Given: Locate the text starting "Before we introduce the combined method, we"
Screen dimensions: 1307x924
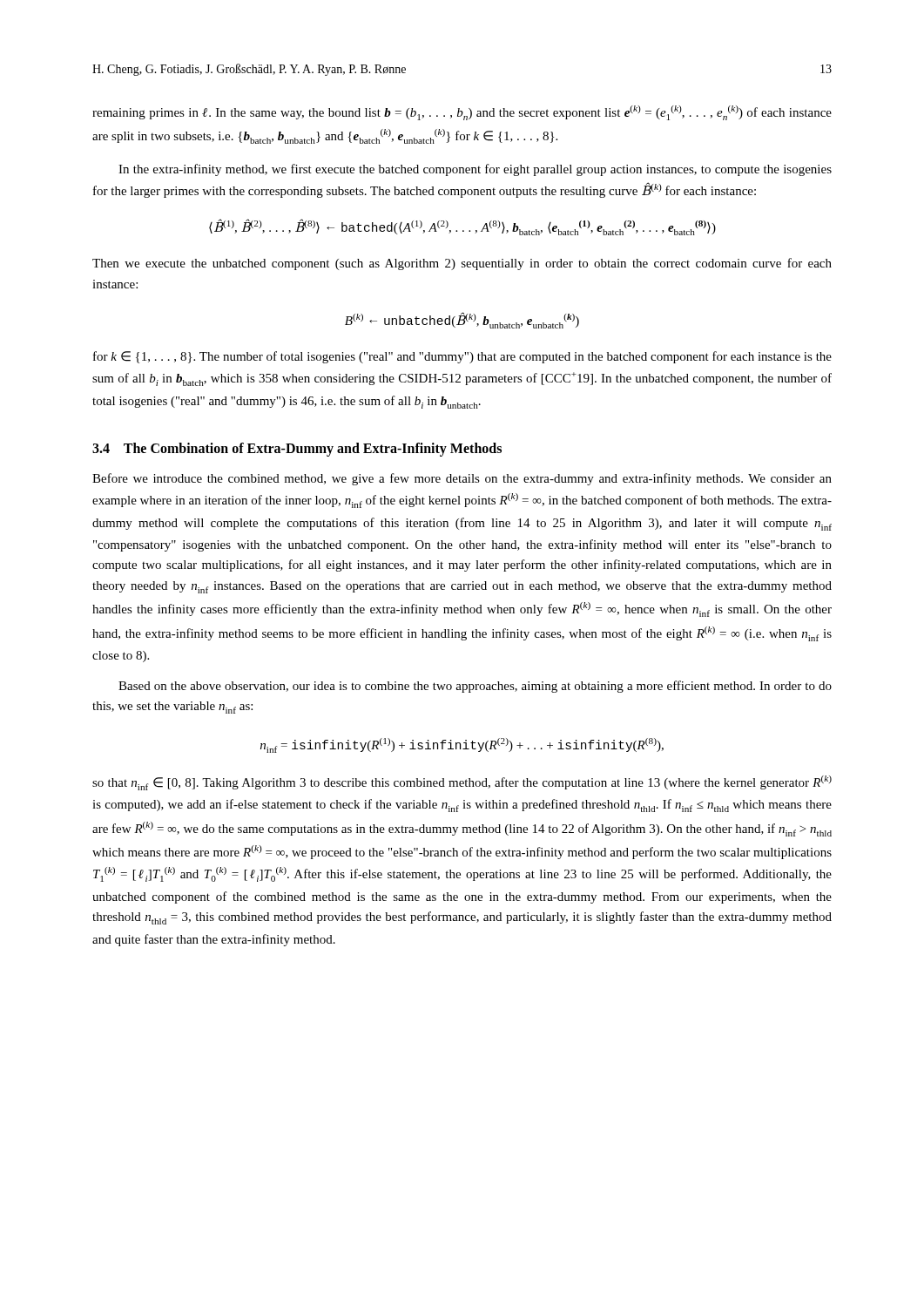Looking at the screenshot, I should (x=462, y=567).
